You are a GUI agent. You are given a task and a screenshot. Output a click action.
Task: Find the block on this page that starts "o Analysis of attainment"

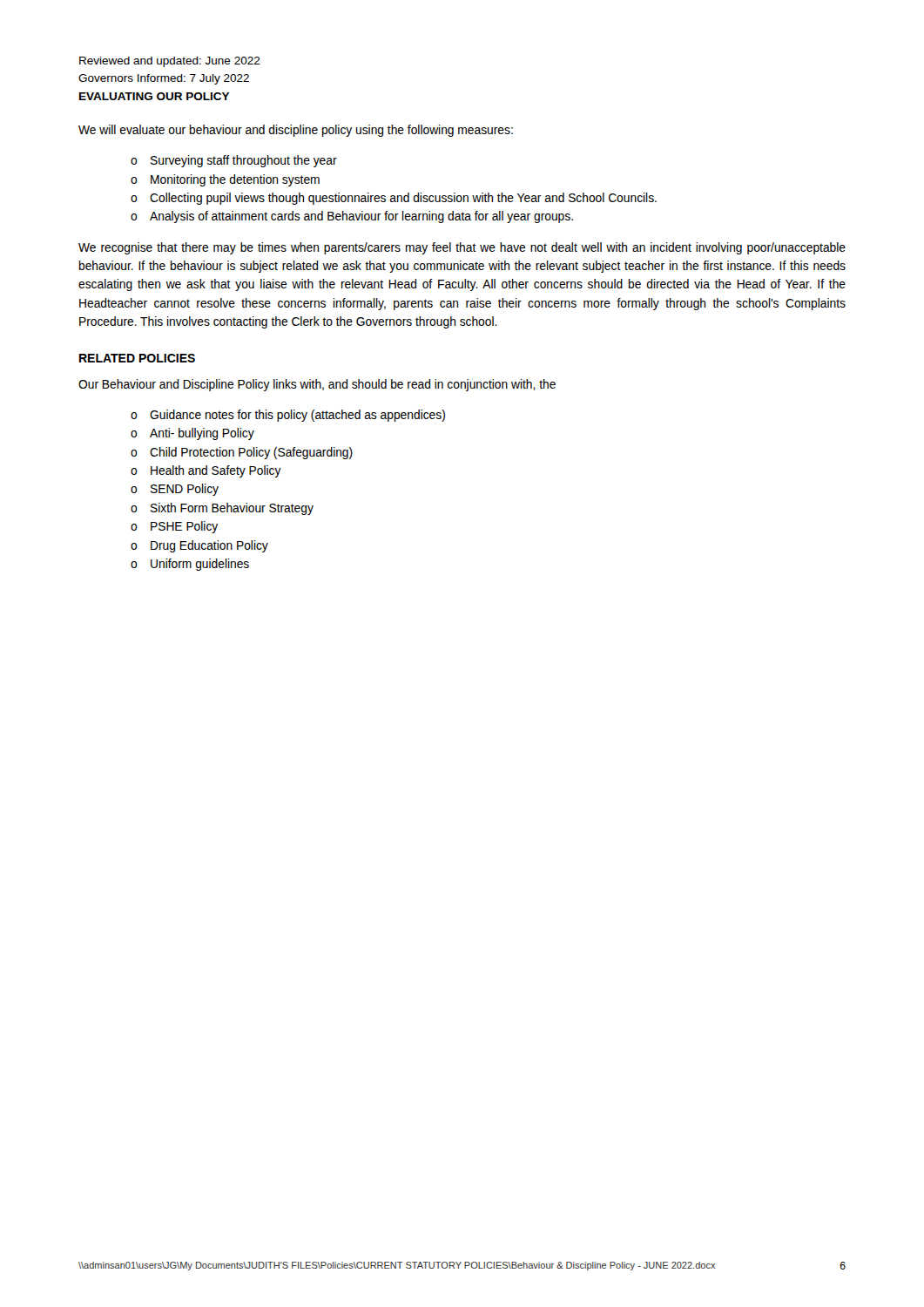(x=352, y=217)
